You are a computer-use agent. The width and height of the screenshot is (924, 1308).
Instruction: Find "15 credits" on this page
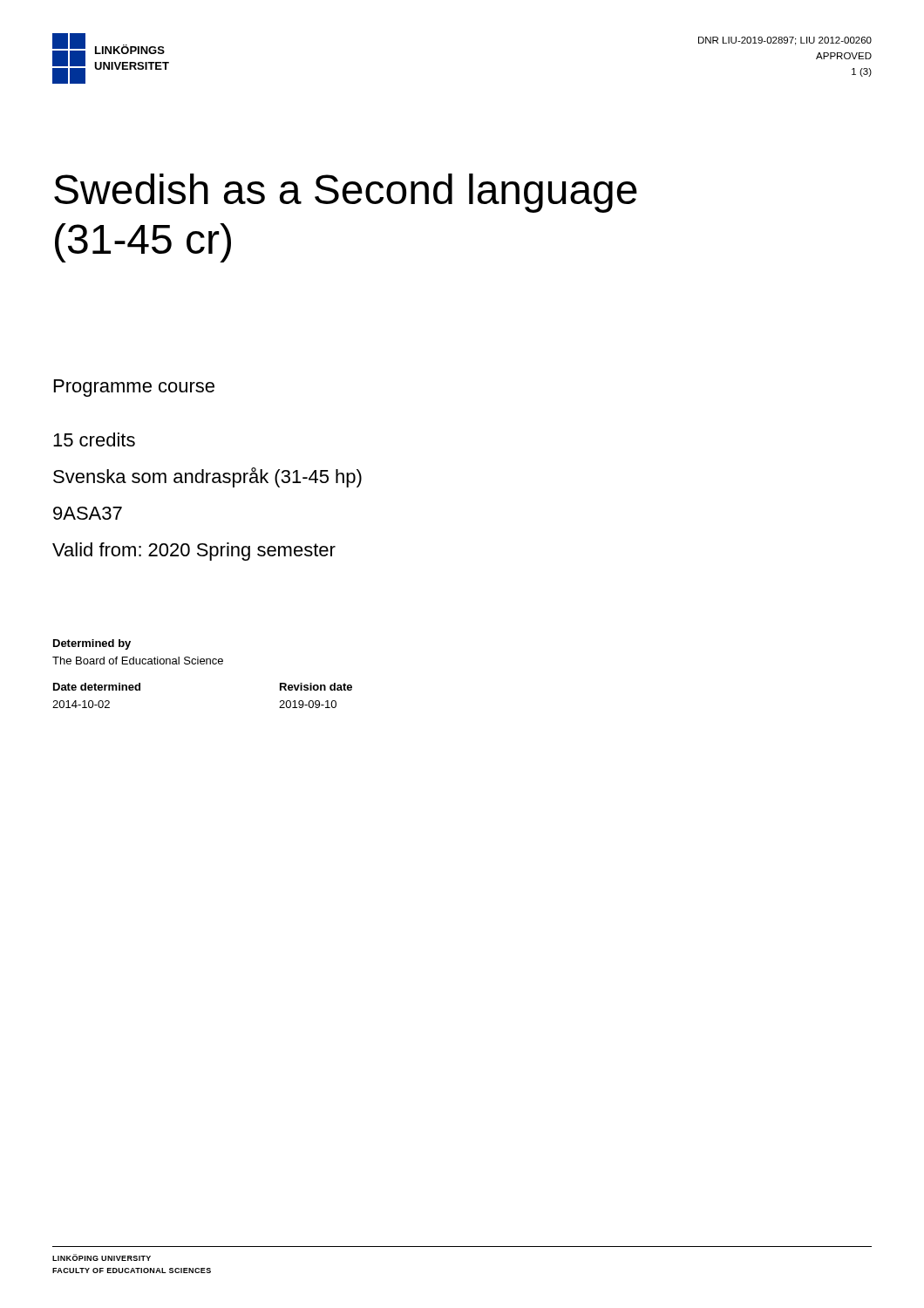94,440
